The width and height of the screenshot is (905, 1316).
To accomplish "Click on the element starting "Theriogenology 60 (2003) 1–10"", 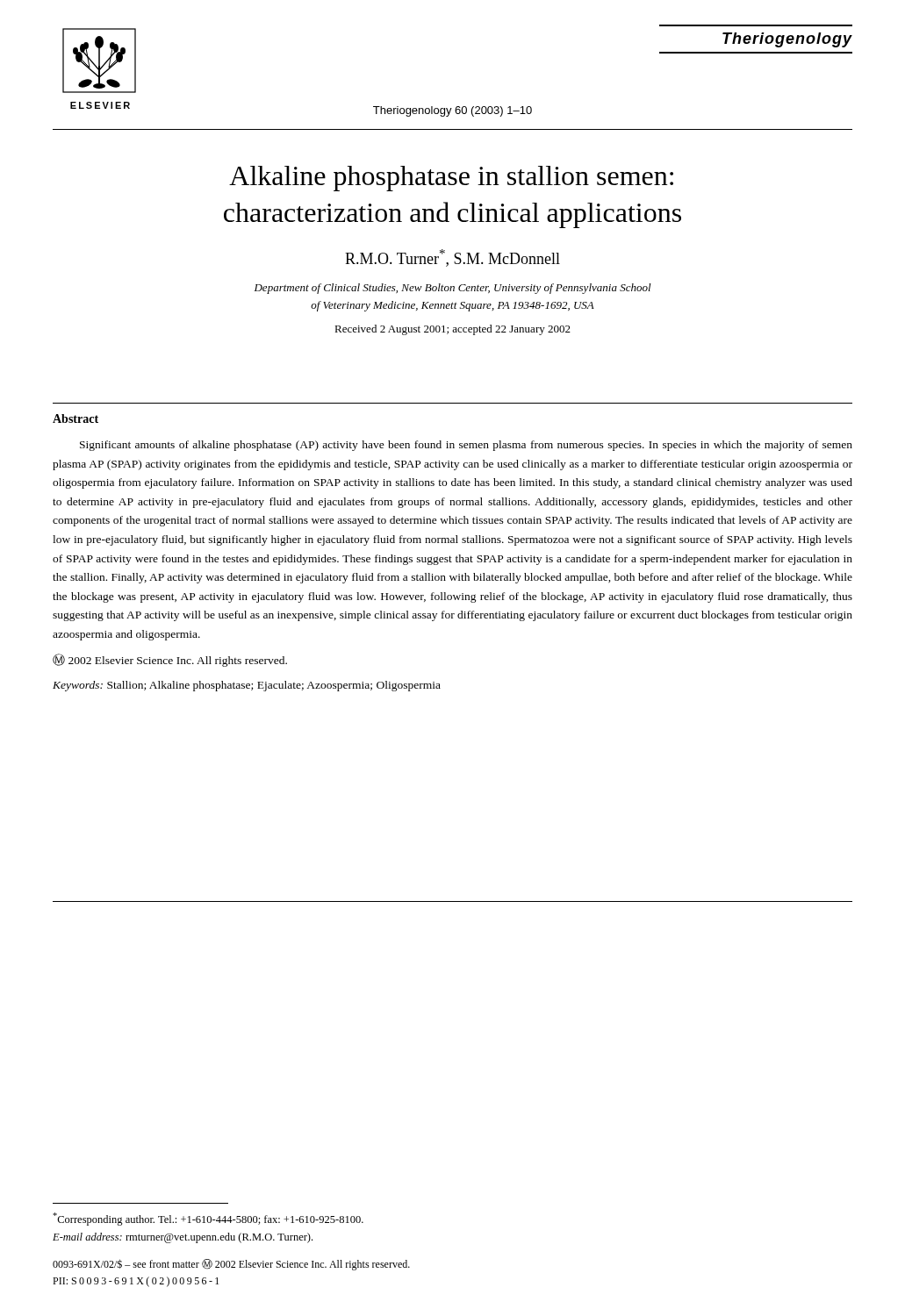I will tap(452, 110).
